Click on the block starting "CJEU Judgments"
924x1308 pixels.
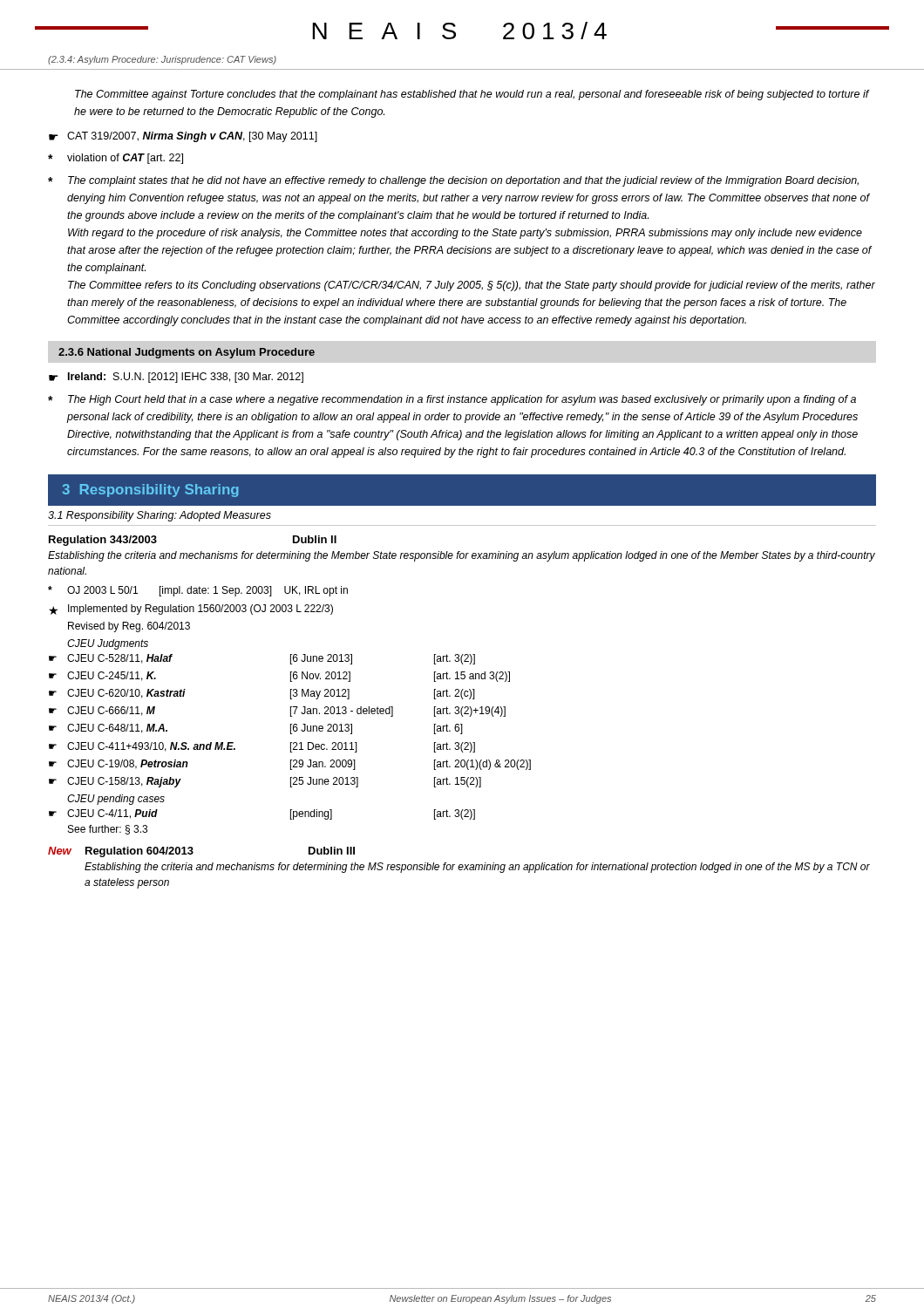click(108, 643)
